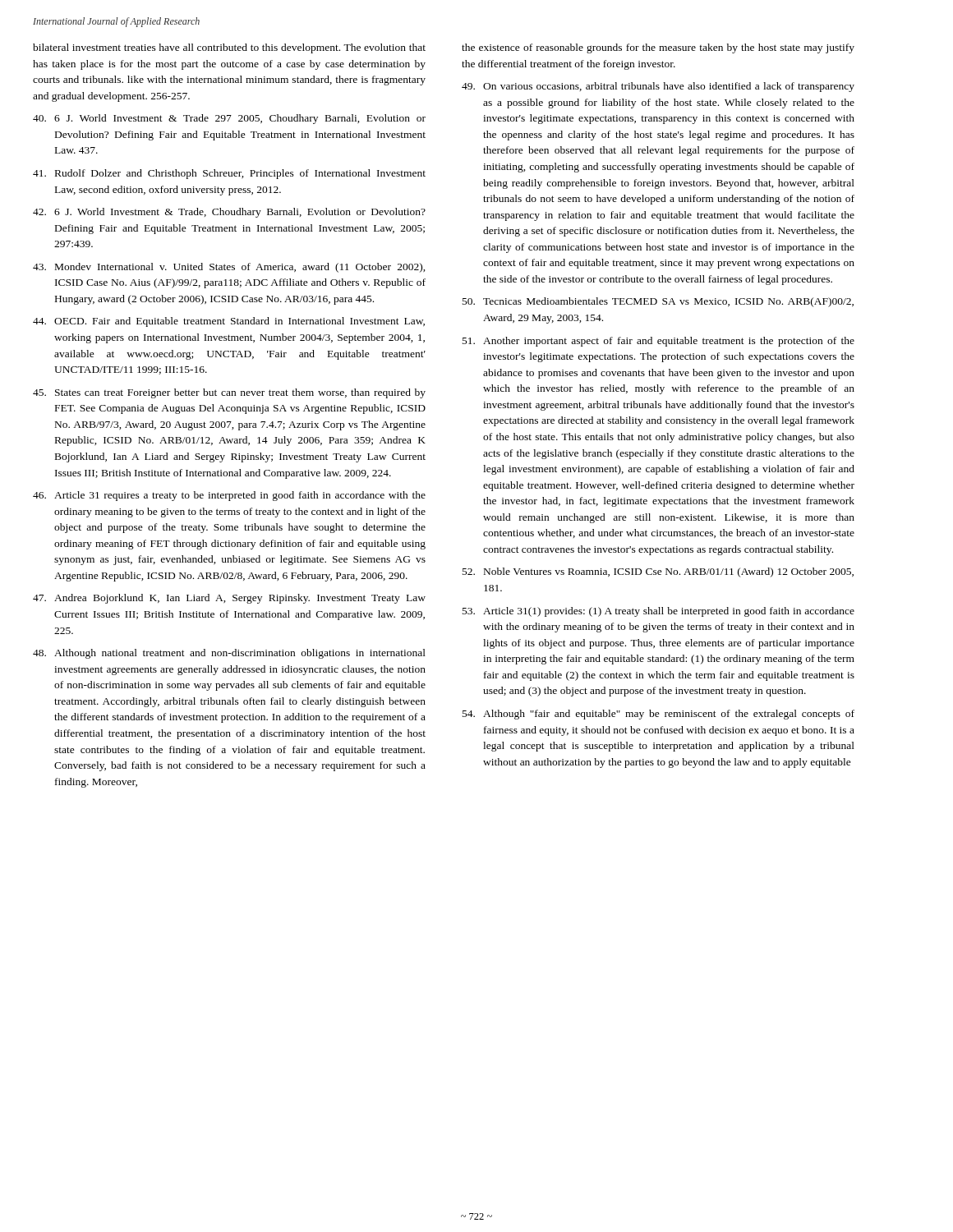Find the list item that says "48. Although national treatment and non-discrimination"
This screenshot has height=1232, width=953.
tap(229, 717)
